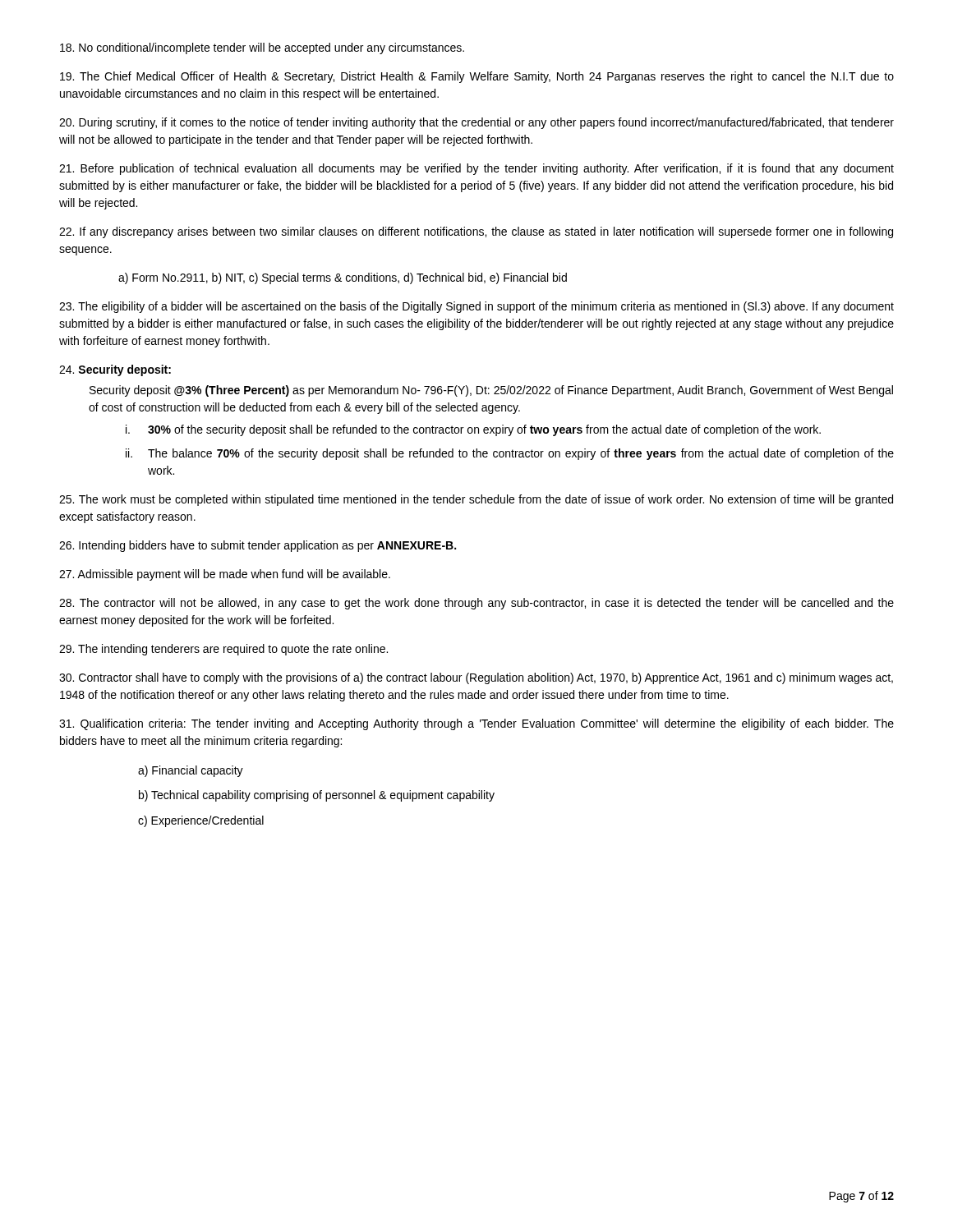This screenshot has height=1232, width=953.
Task: Point to the block beginning "The contractor will"
Action: [476, 612]
